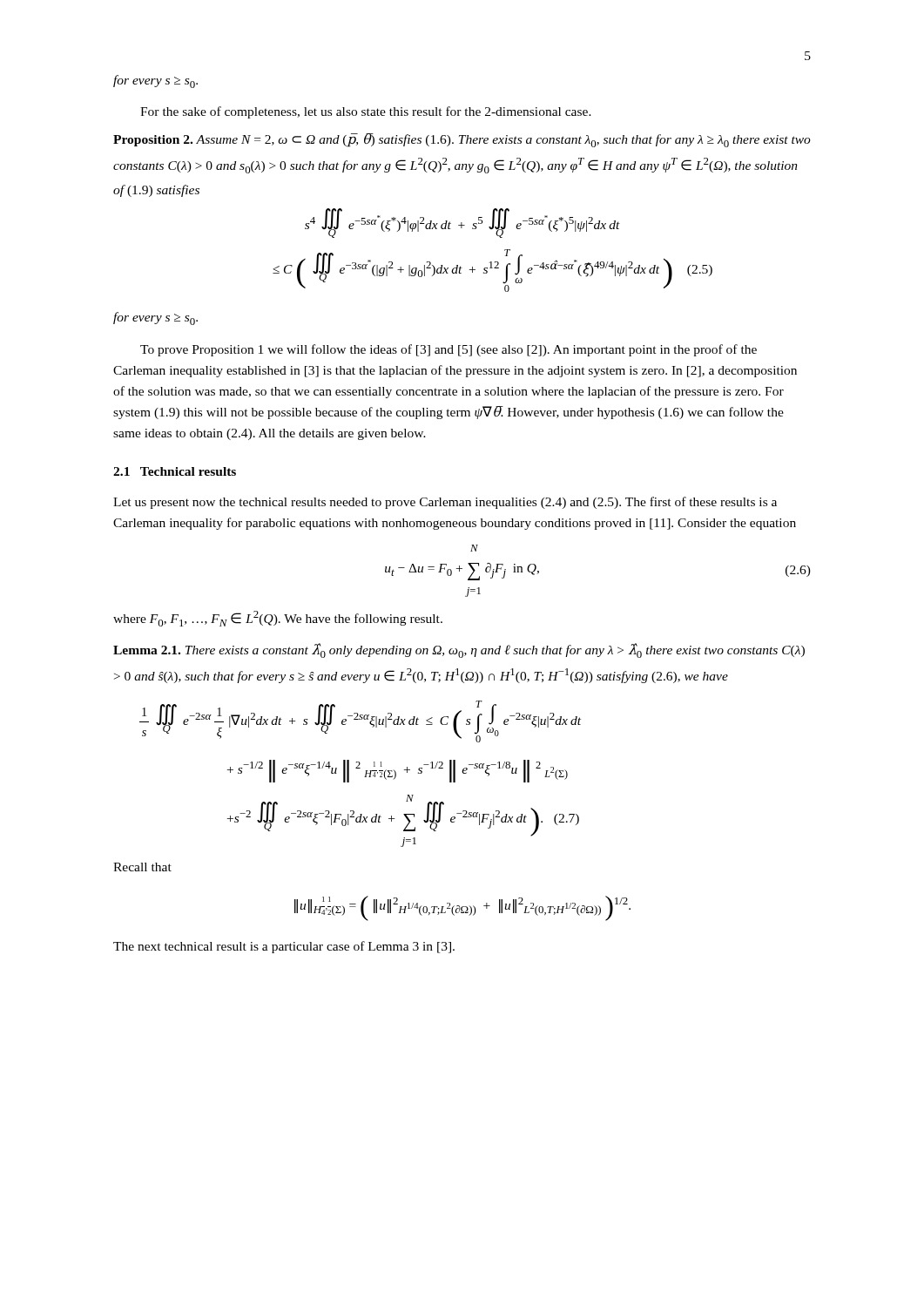Screen dimensions: 1307x924
Task: Select the region starting "To prove Proposition 1 we will follow the"
Action: pyautogui.click(x=455, y=391)
